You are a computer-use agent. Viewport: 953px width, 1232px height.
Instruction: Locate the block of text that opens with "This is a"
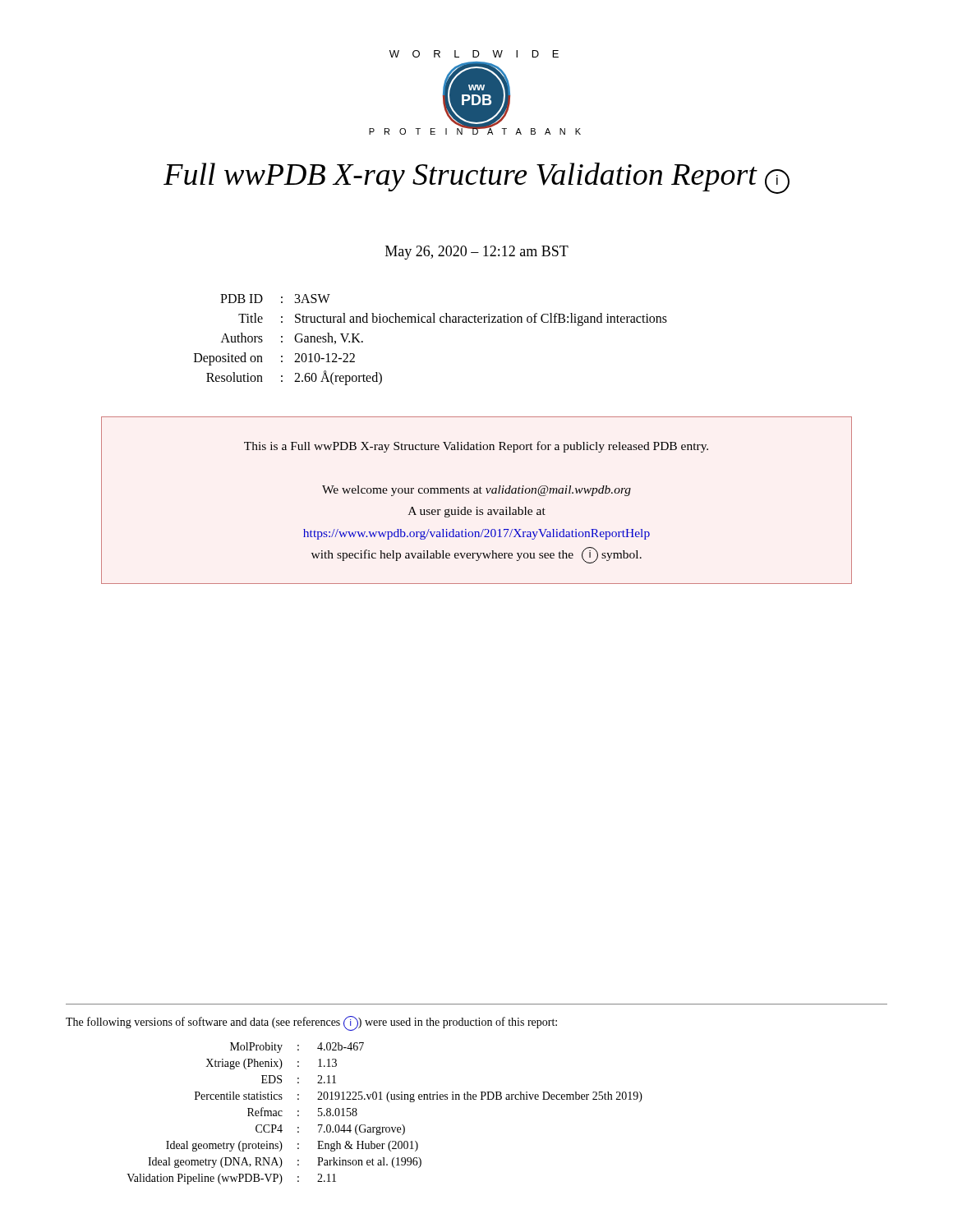point(476,501)
